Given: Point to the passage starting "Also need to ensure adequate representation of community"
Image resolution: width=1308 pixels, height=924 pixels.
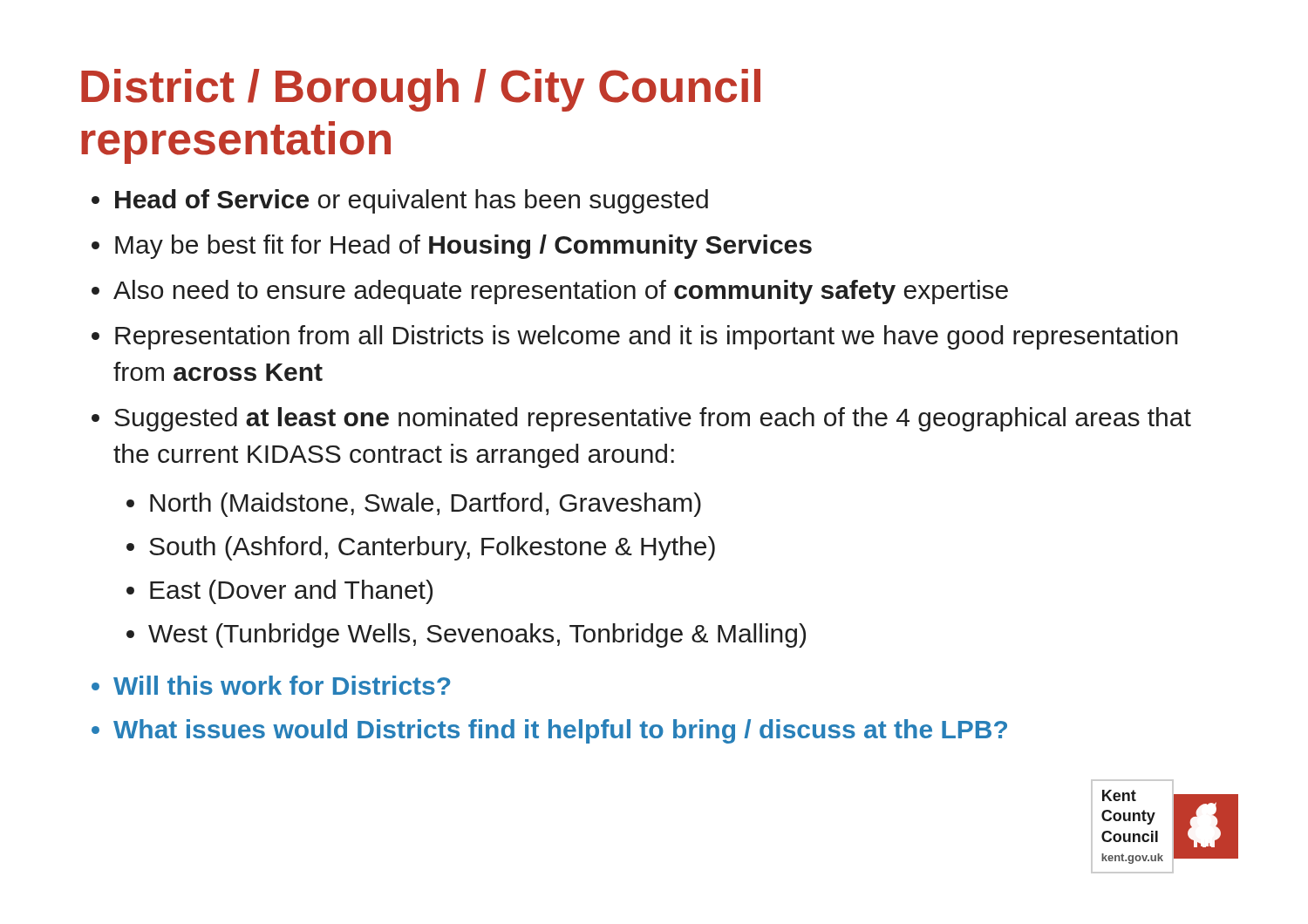Looking at the screenshot, I should [x=561, y=289].
